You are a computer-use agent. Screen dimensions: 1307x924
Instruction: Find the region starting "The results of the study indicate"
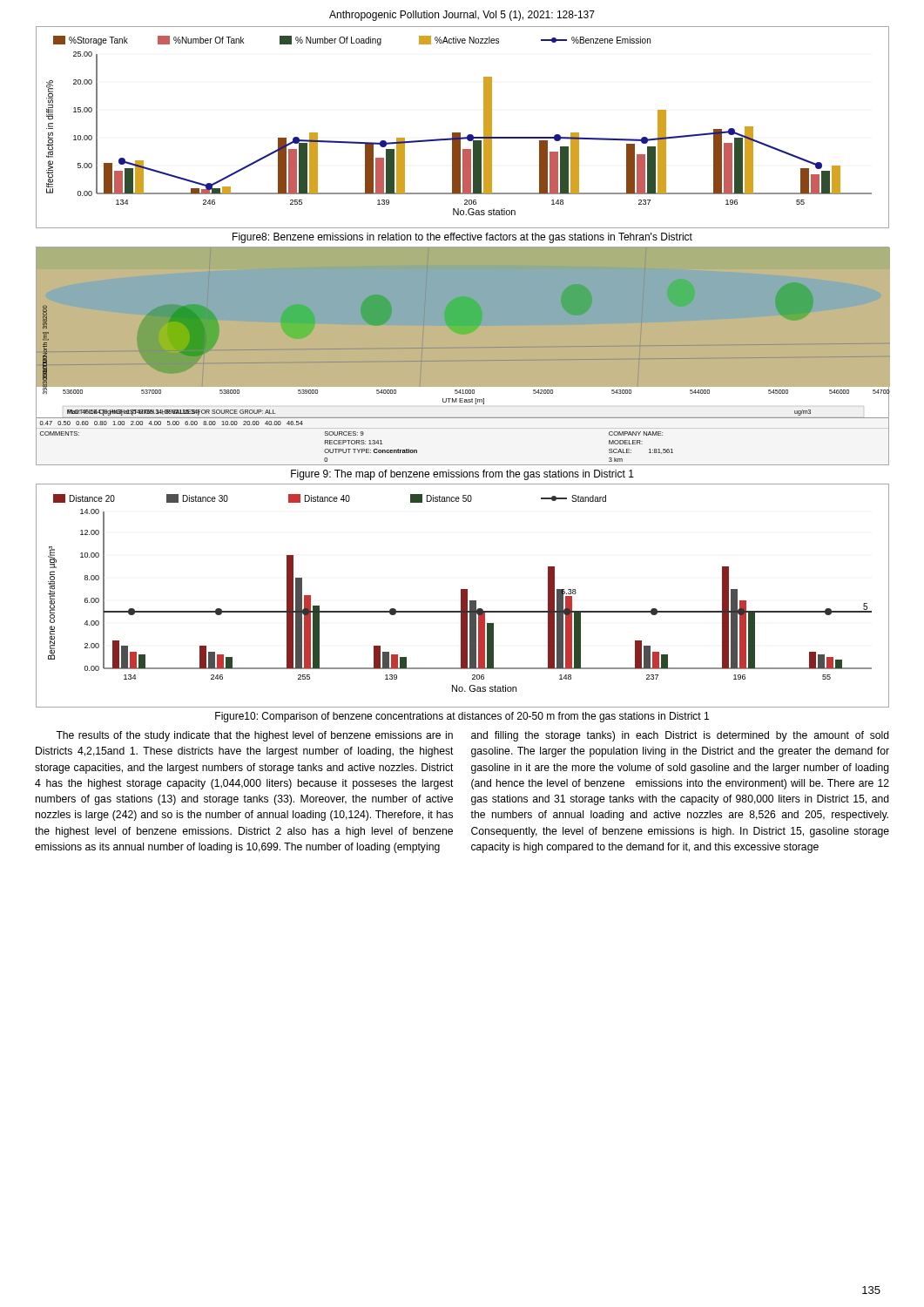pyautogui.click(x=462, y=794)
